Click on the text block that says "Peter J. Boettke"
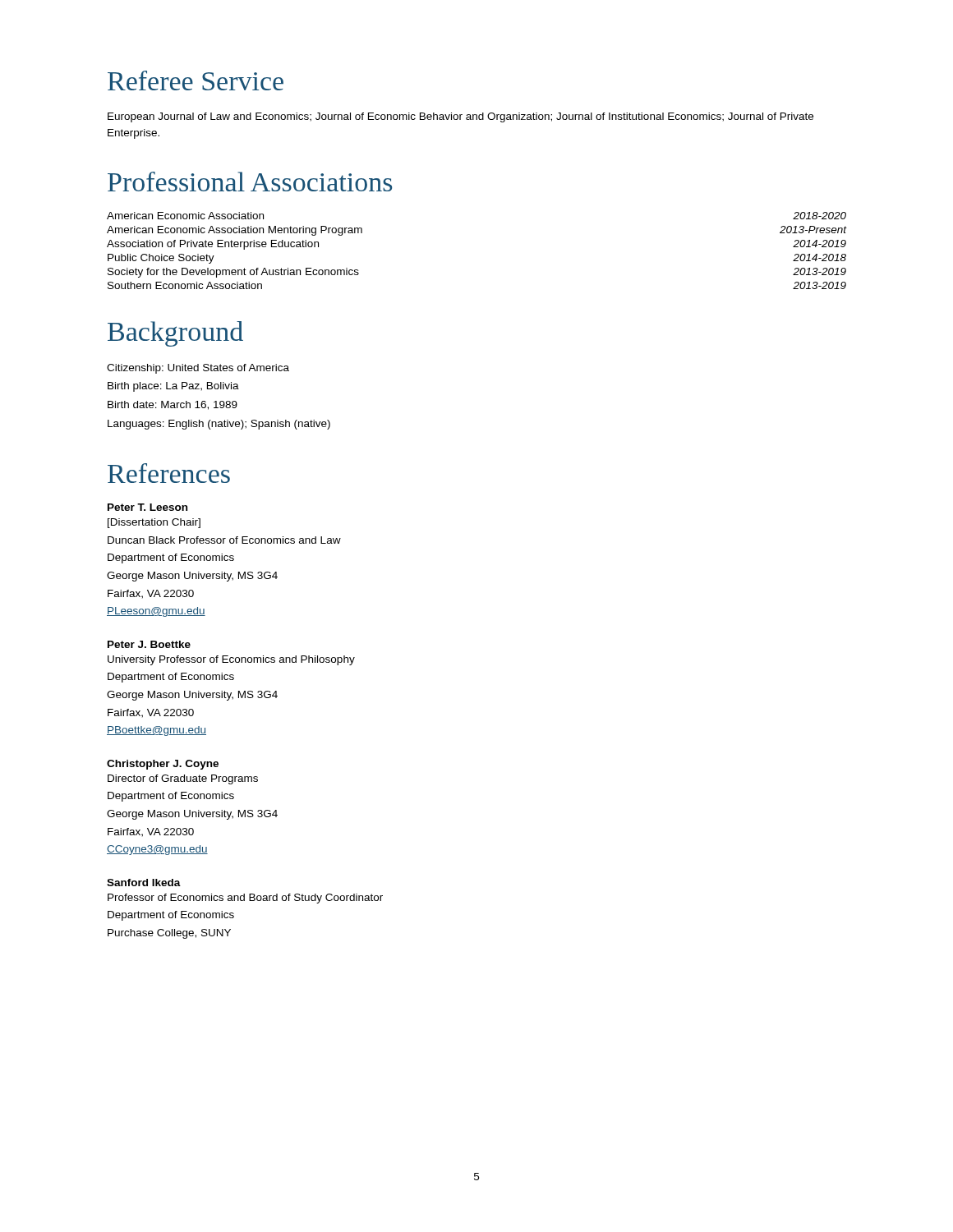 149,644
